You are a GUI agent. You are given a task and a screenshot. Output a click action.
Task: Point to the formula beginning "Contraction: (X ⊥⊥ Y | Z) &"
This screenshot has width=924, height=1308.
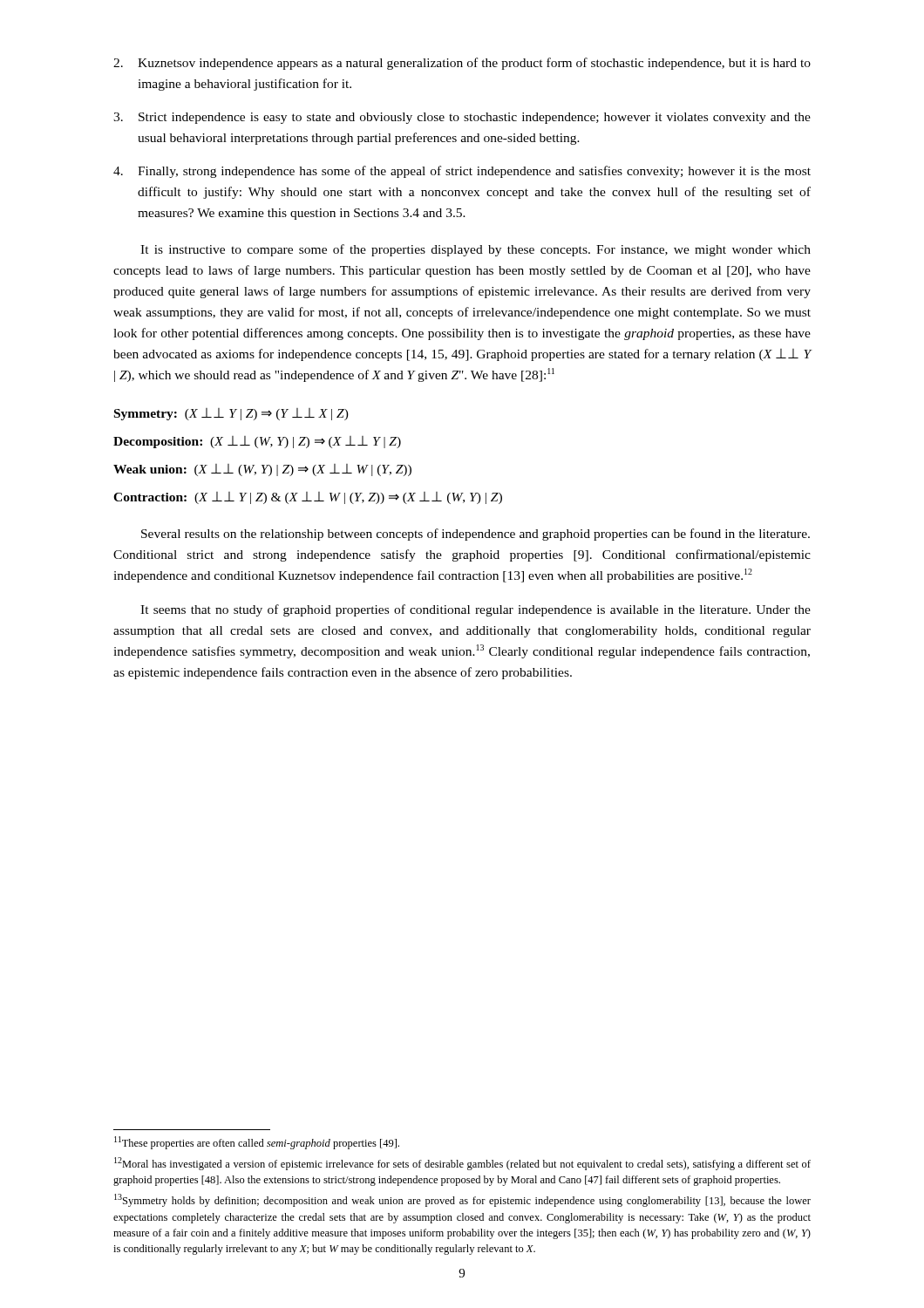[x=308, y=497]
